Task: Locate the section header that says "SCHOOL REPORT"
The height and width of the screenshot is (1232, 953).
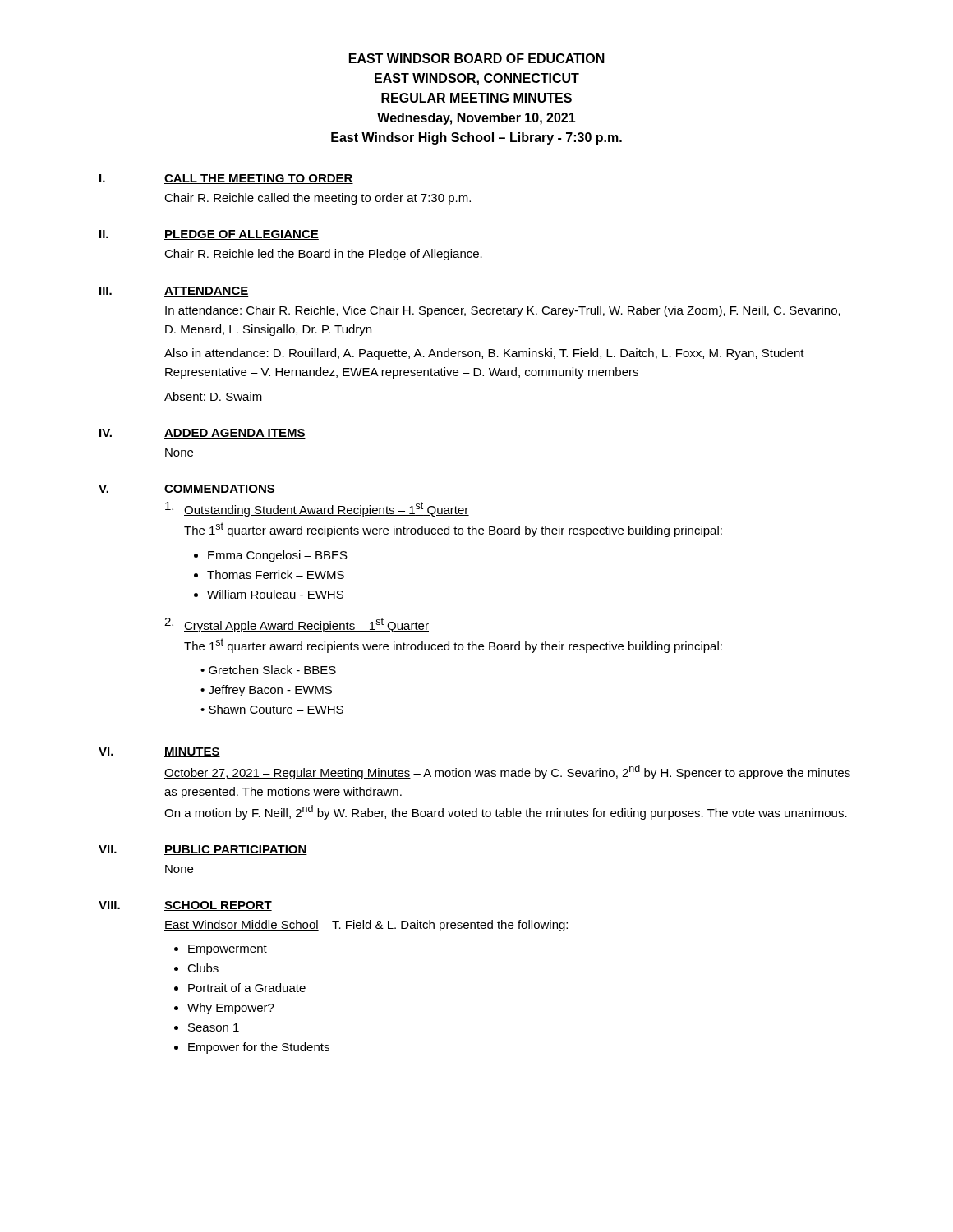Action: click(x=218, y=905)
